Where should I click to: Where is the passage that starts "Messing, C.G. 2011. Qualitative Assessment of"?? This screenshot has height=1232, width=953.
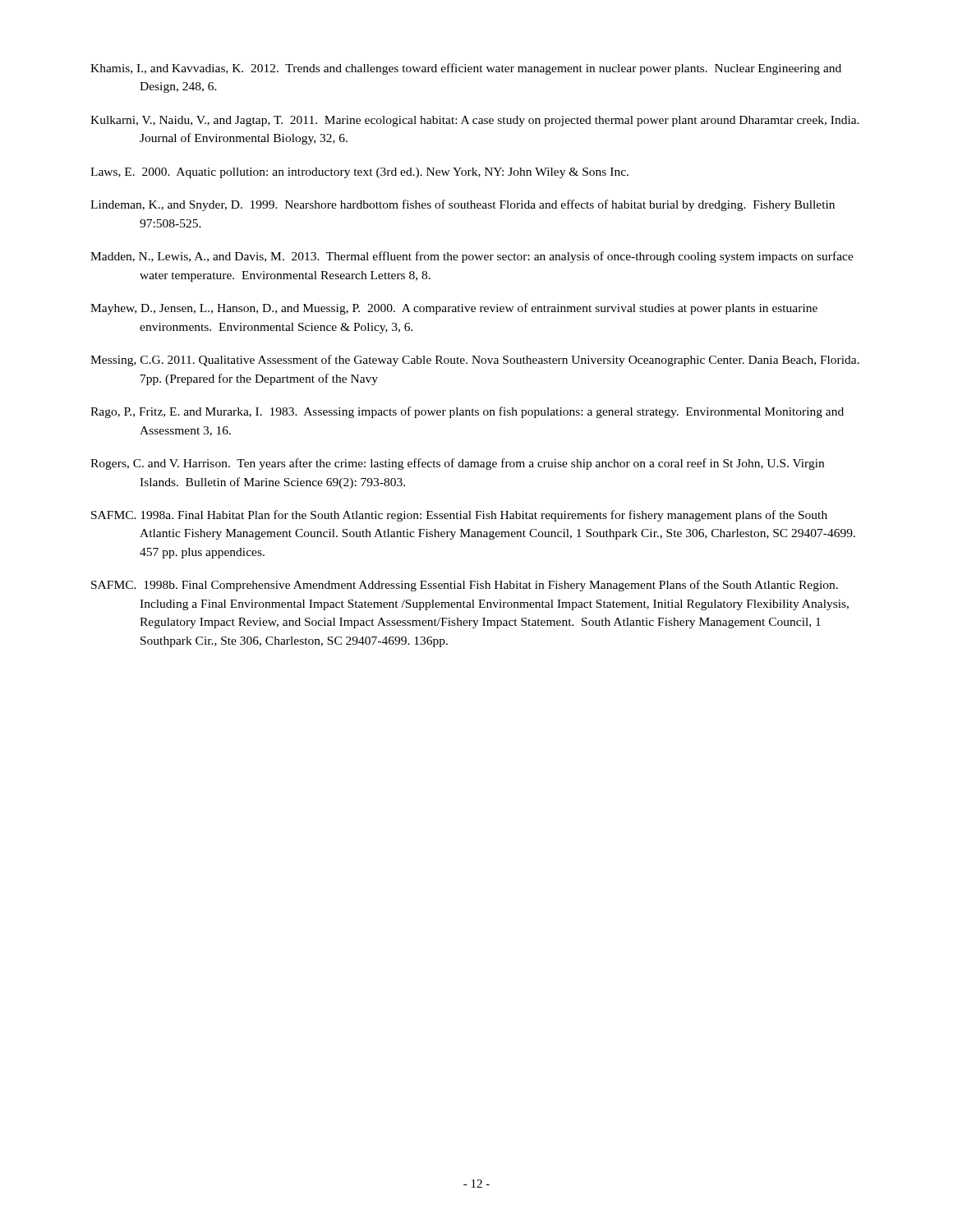(x=475, y=369)
